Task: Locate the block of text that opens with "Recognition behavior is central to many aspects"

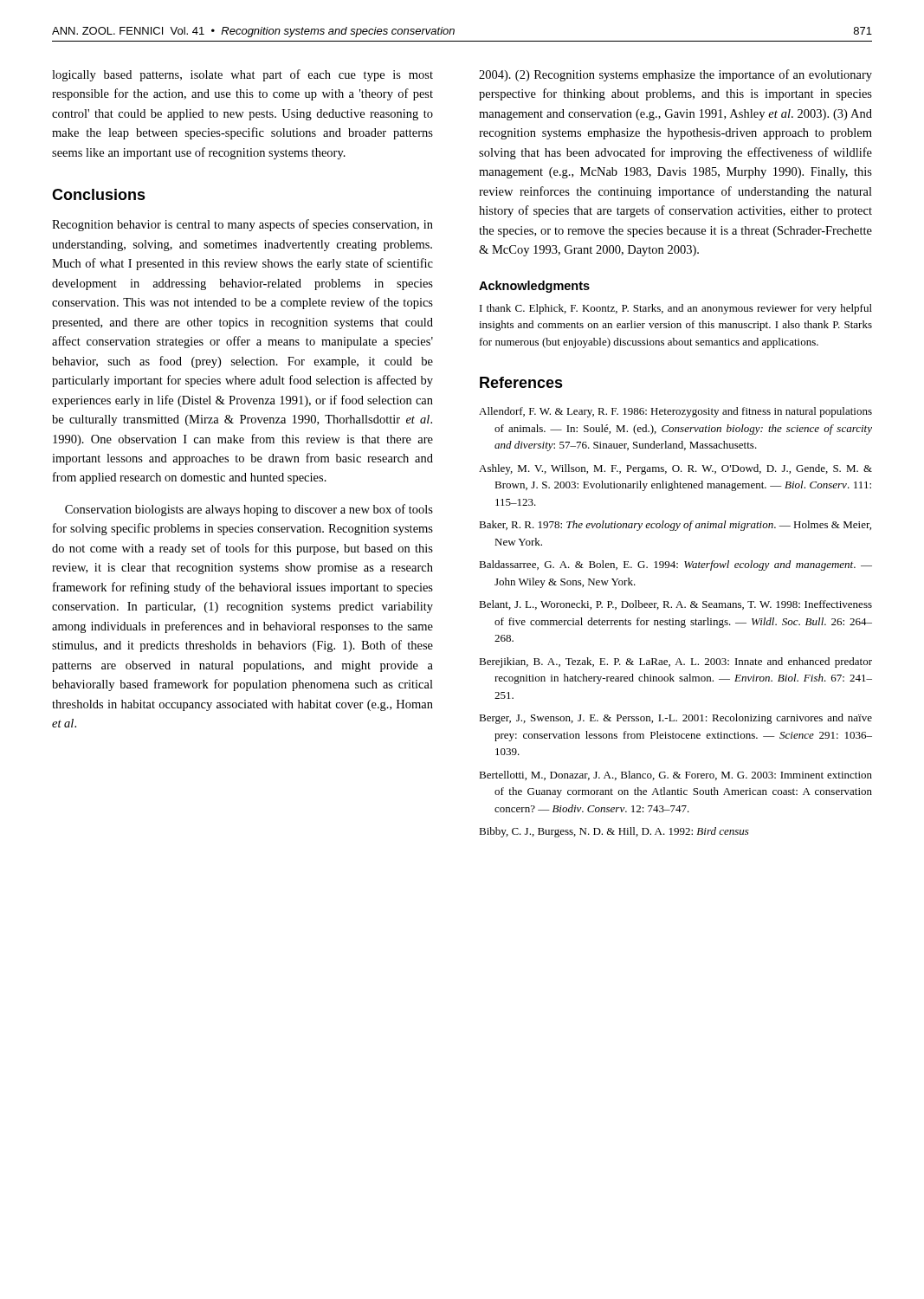Action: [x=242, y=351]
